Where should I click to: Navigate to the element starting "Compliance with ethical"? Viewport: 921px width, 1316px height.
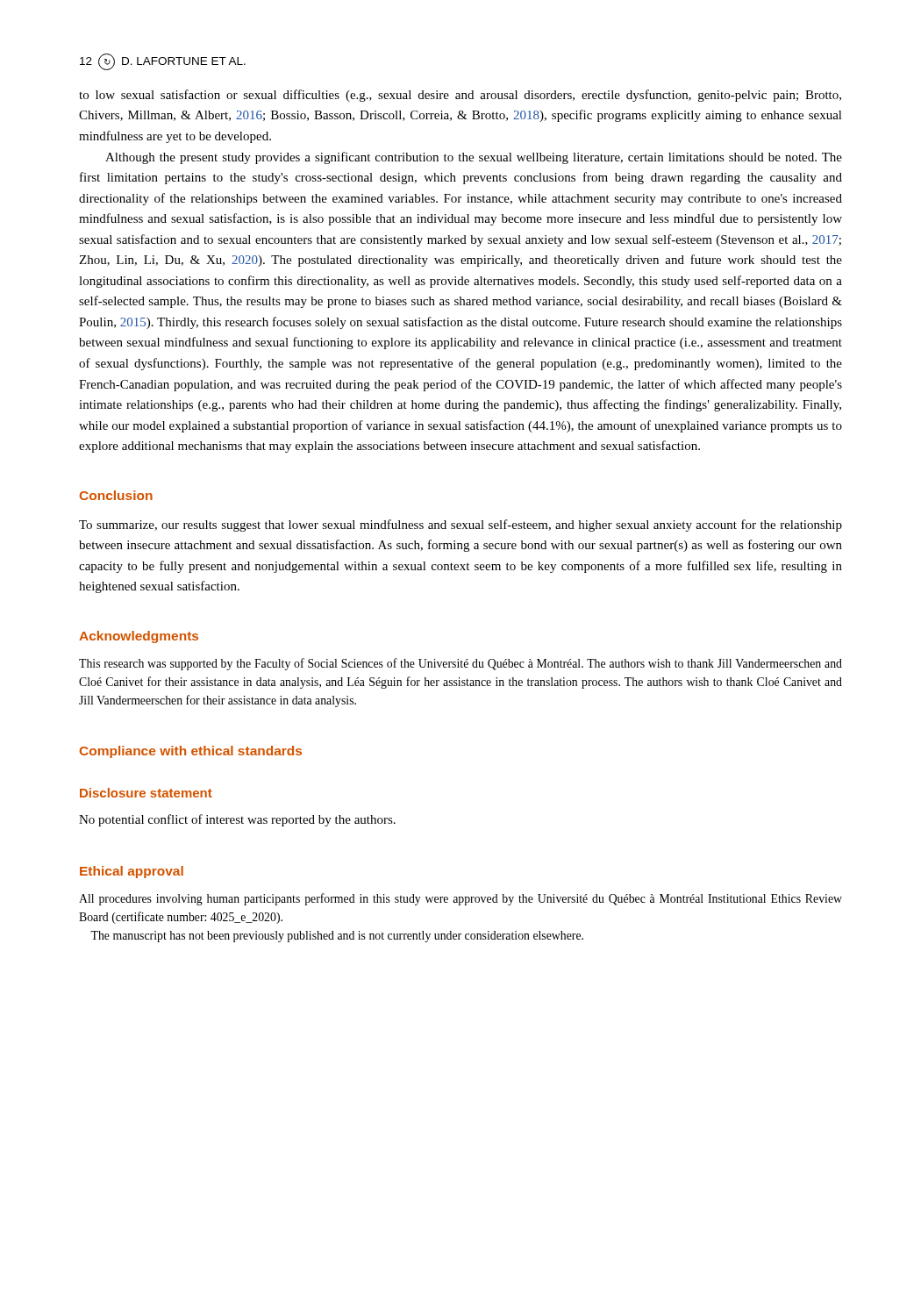(191, 750)
